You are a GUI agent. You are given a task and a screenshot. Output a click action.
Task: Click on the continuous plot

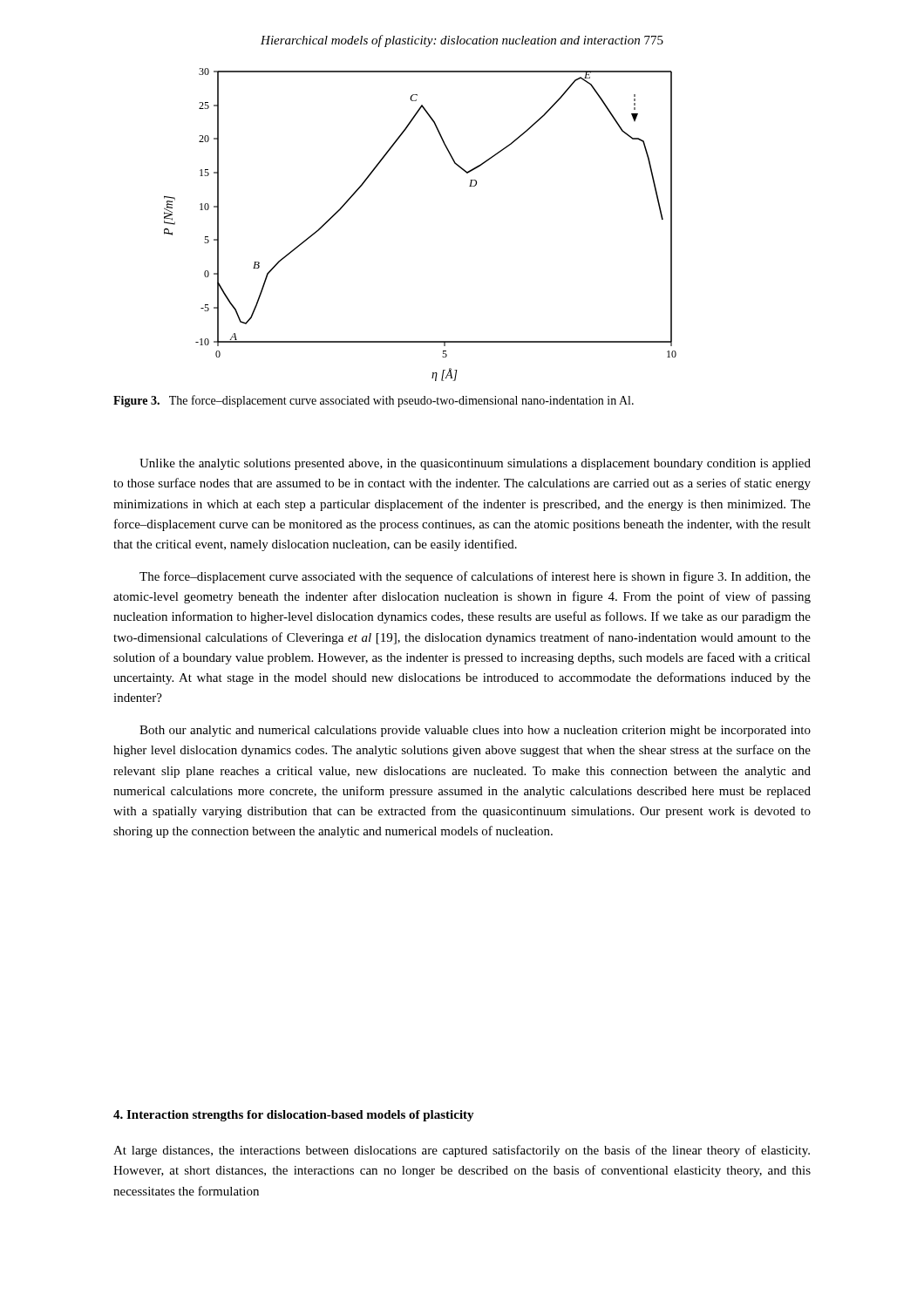click(x=453, y=226)
